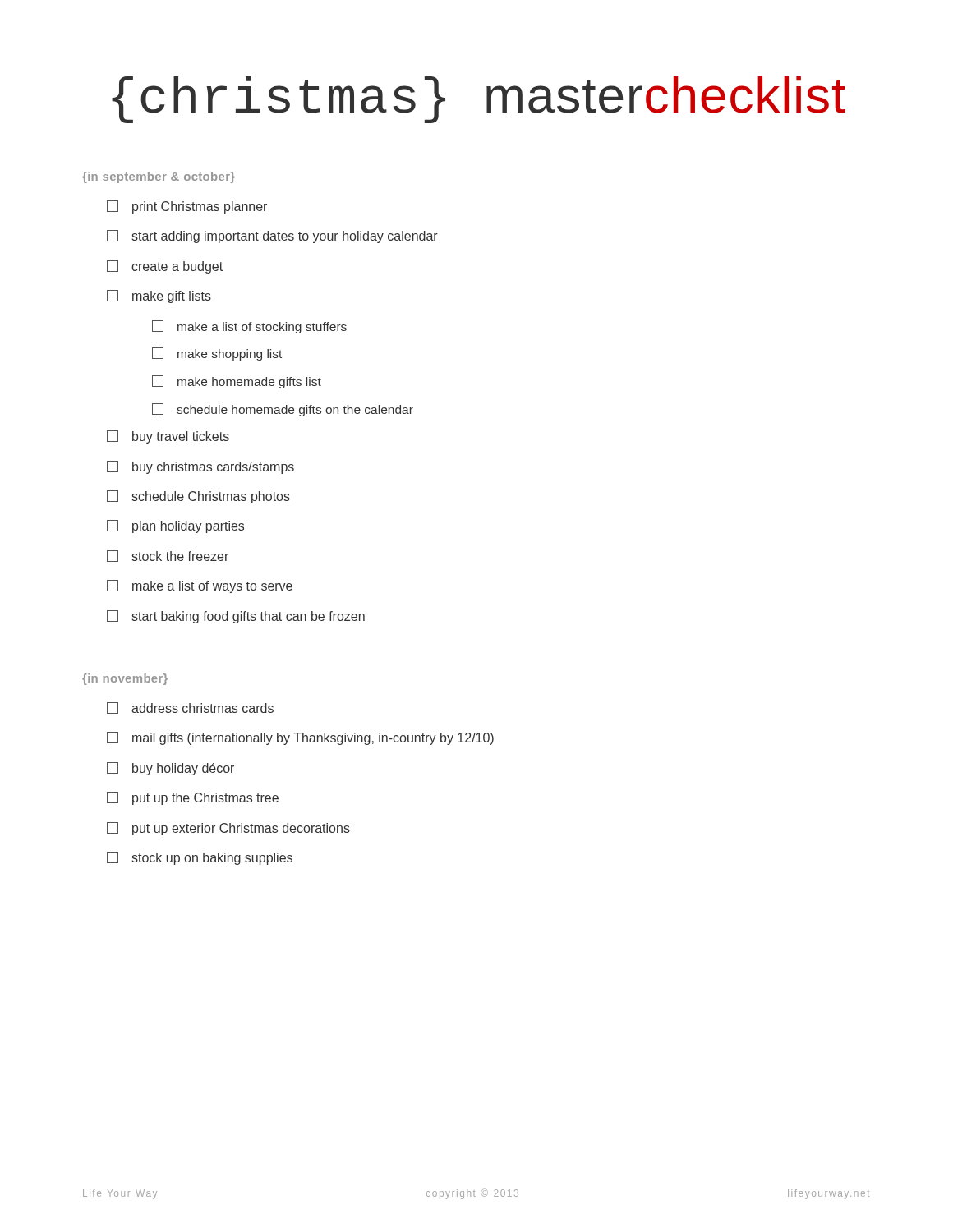953x1232 pixels.
Task: Select the passage starting "{in november}"
Action: (125, 678)
